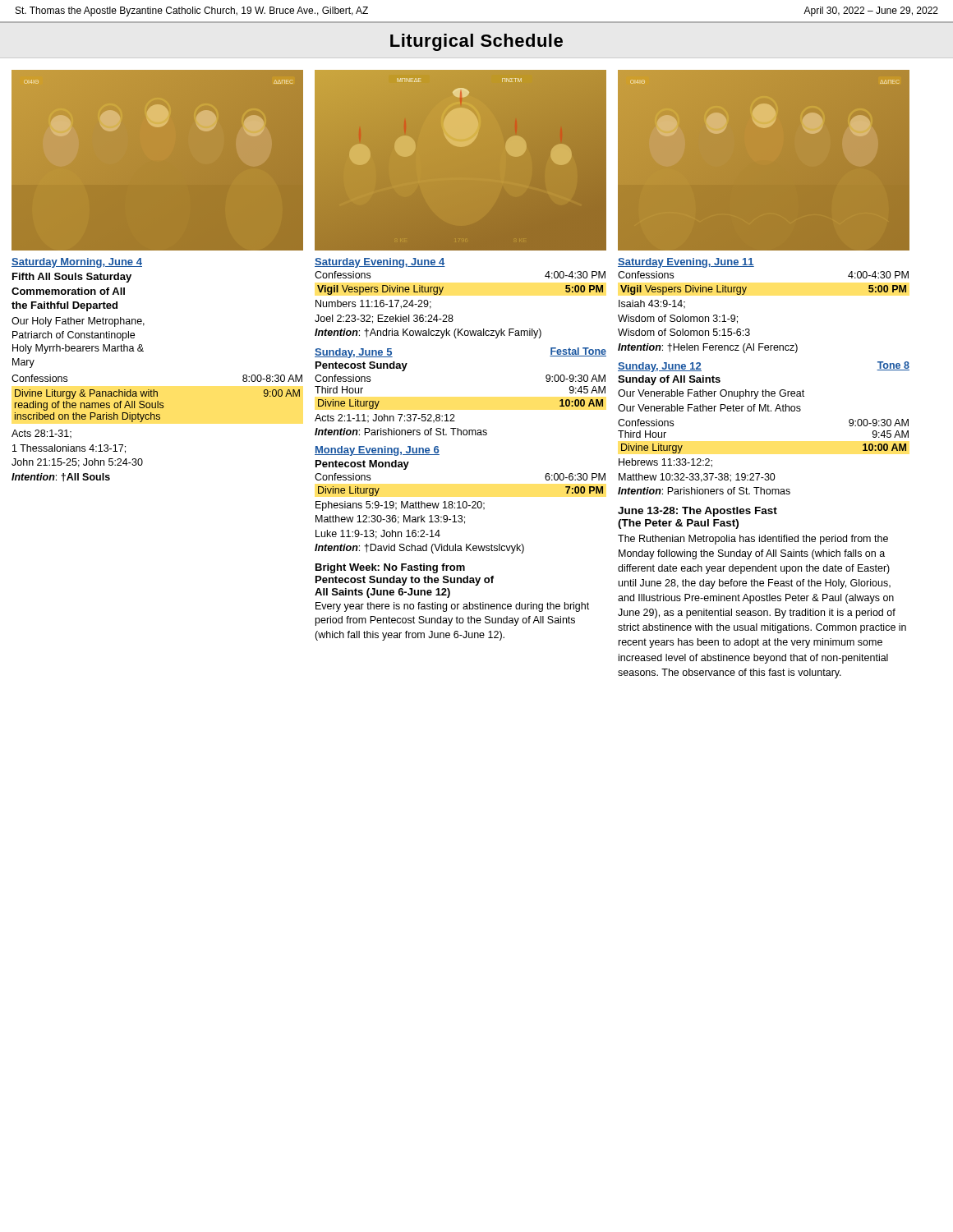Select the section header with the text "Monday Evening, June 6"
Image resolution: width=953 pixels, height=1232 pixels.
(x=377, y=449)
